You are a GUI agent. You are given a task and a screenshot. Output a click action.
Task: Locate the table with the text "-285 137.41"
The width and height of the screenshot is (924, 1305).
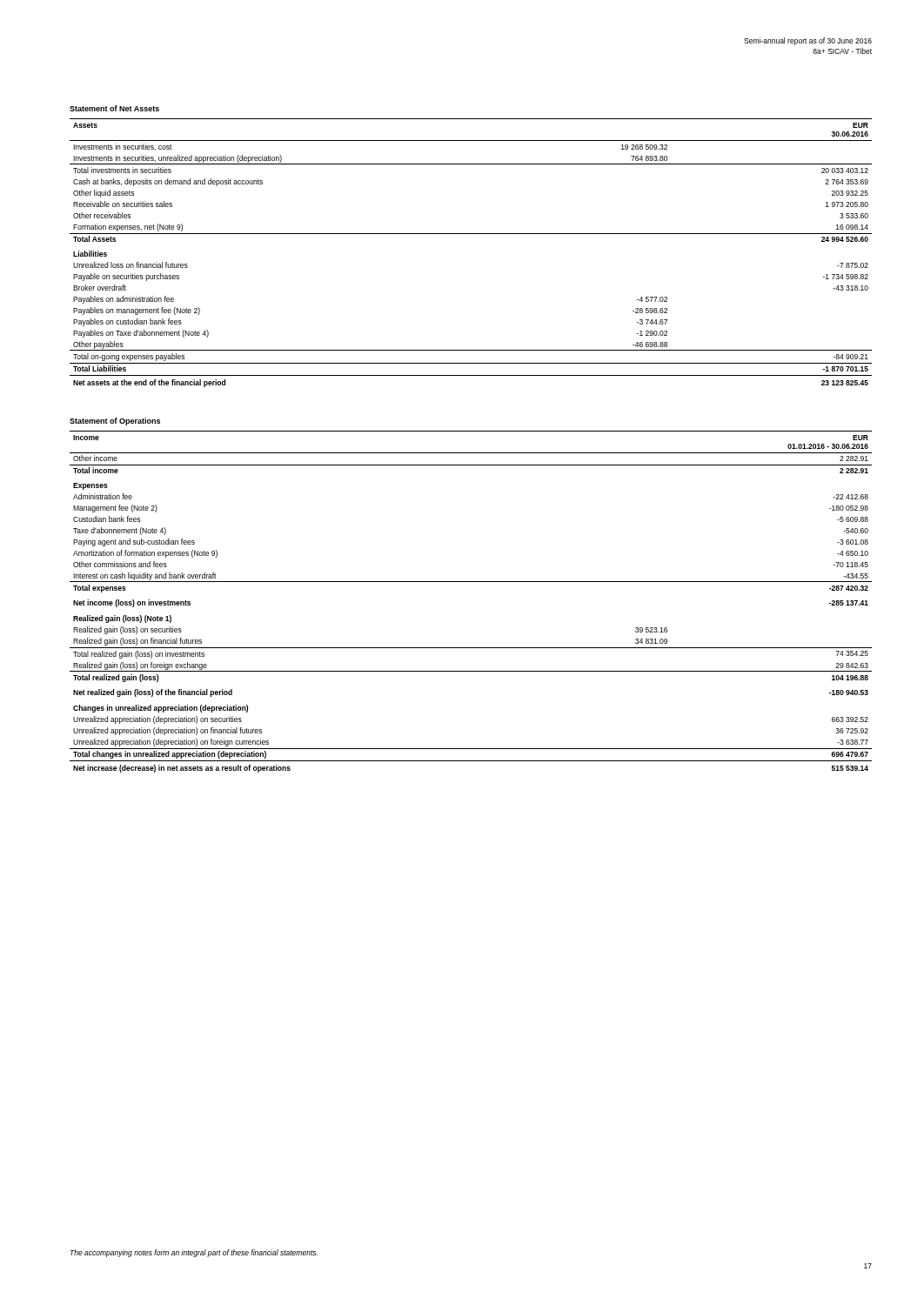point(471,602)
